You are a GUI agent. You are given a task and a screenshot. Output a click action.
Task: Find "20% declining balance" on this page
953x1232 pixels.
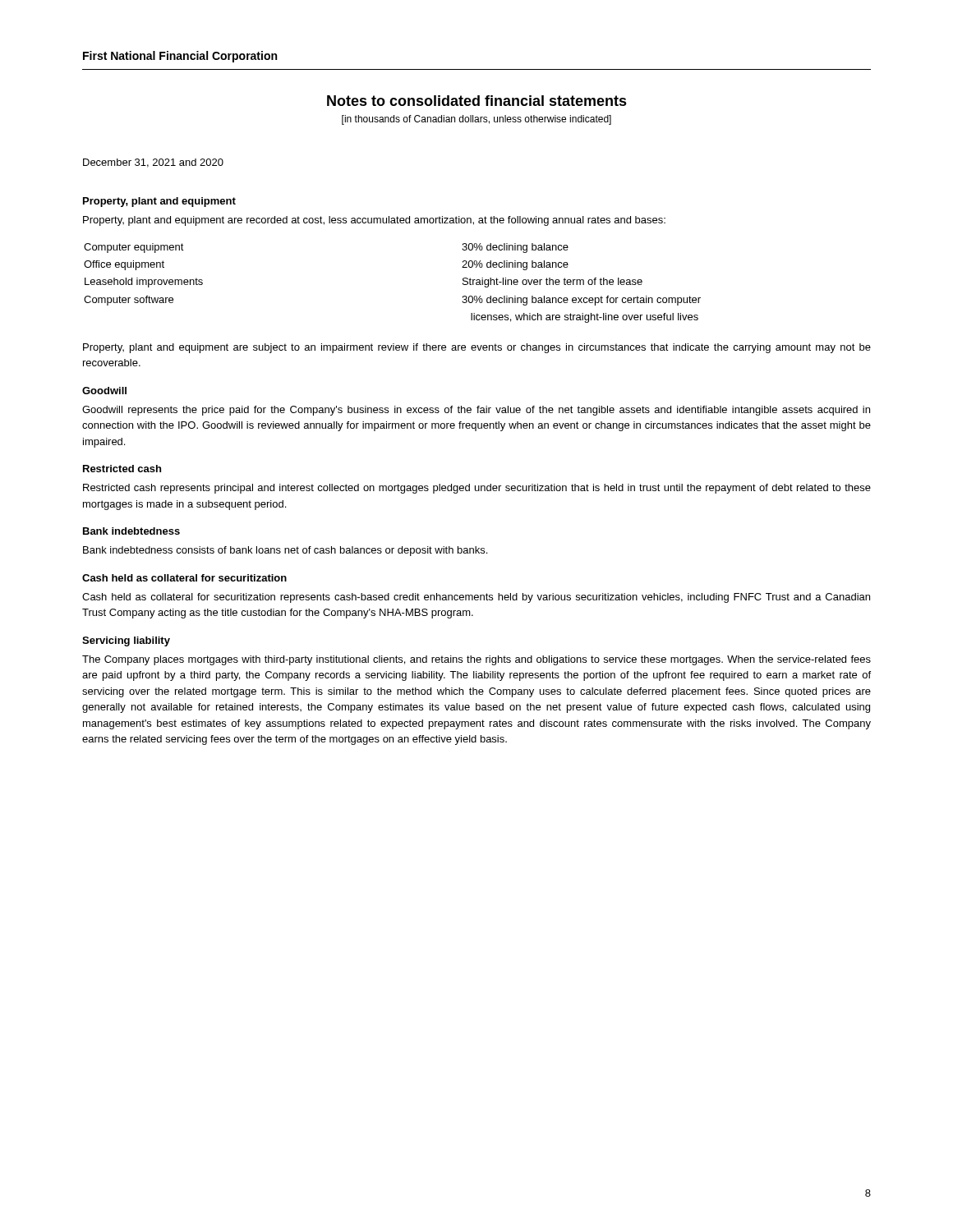pyautogui.click(x=515, y=264)
